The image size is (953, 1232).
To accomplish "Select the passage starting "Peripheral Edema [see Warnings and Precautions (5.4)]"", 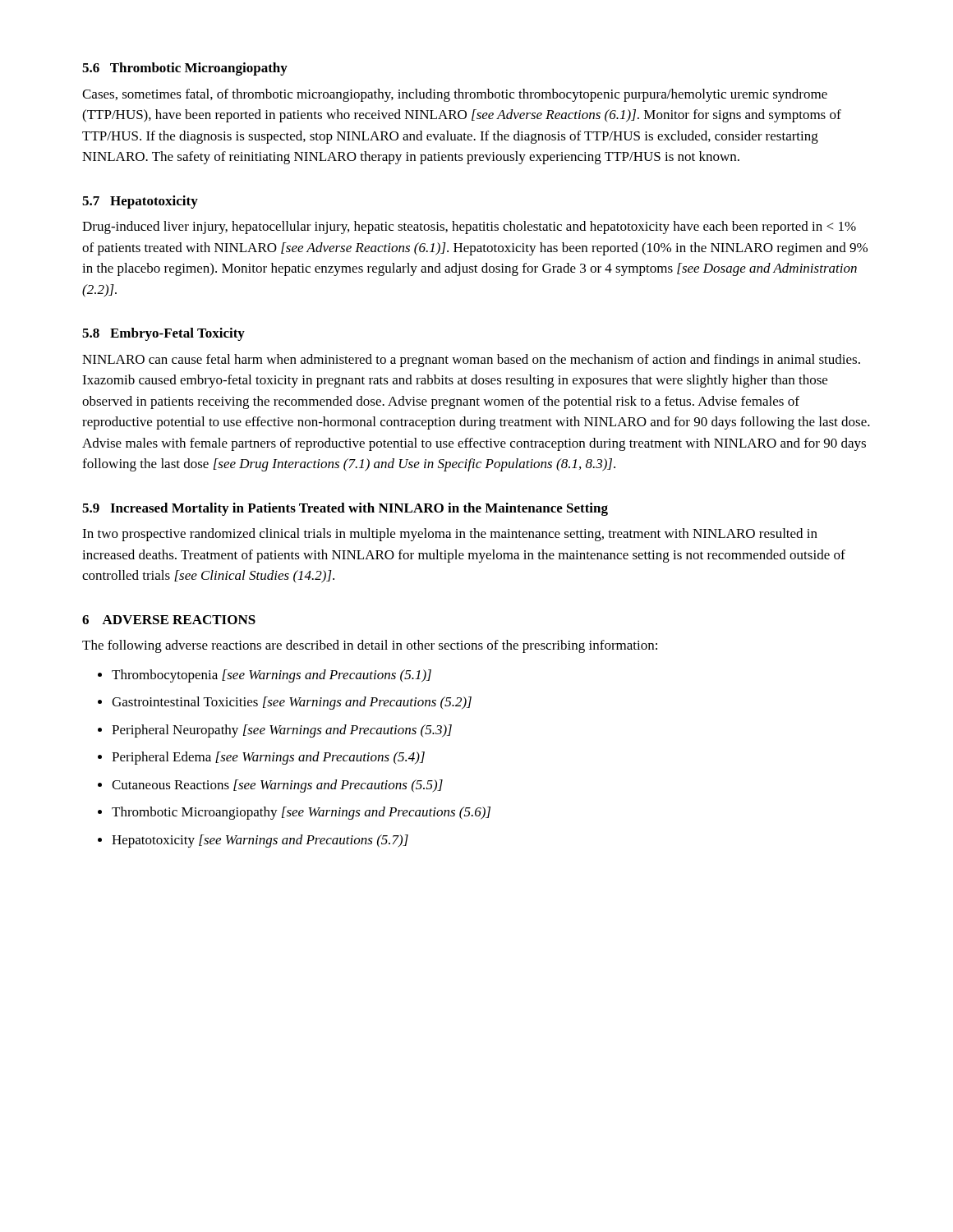I will pyautogui.click(x=268, y=758).
